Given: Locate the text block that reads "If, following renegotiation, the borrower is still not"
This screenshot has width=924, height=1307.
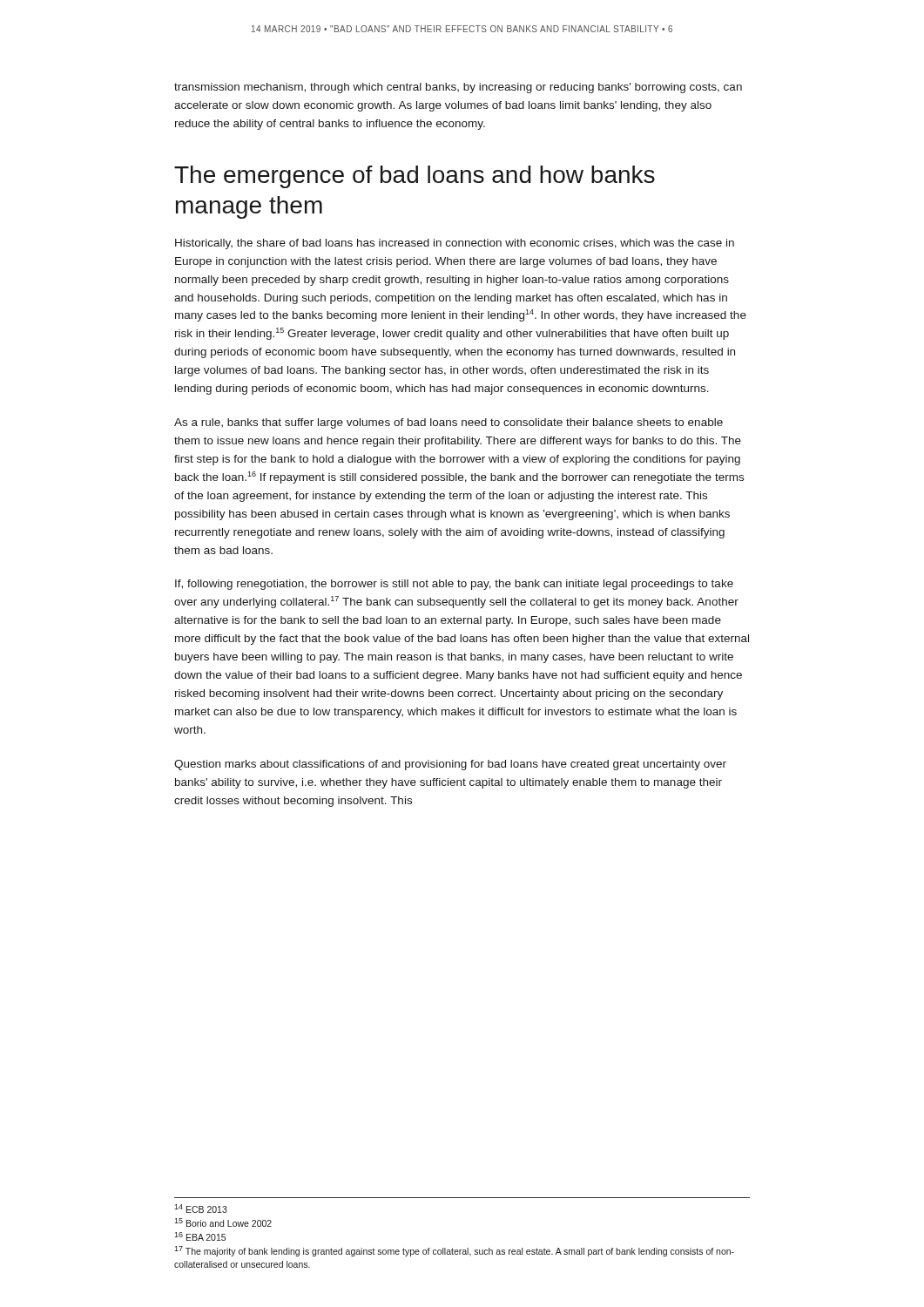Looking at the screenshot, I should point(462,657).
